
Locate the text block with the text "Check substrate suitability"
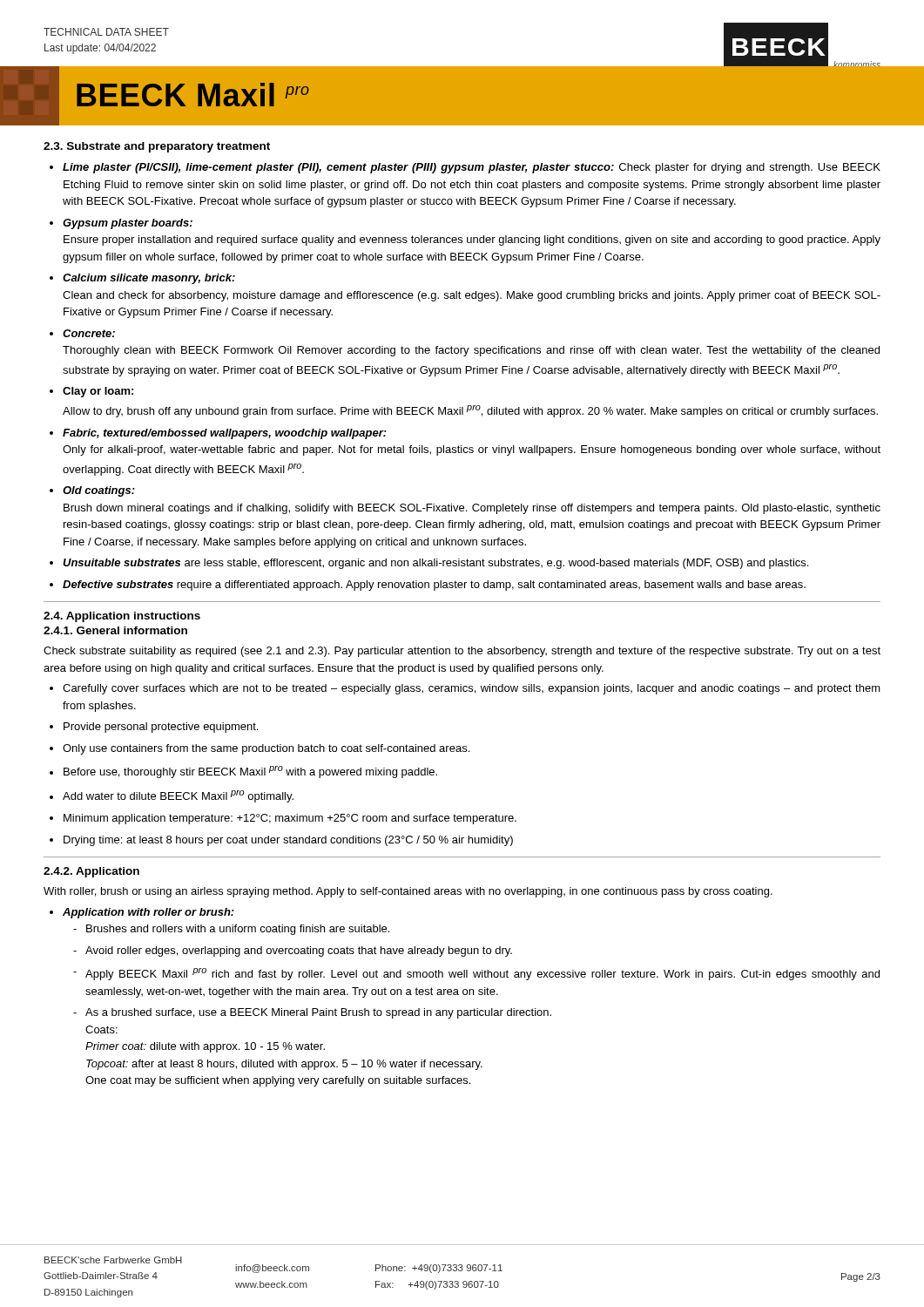(462, 659)
